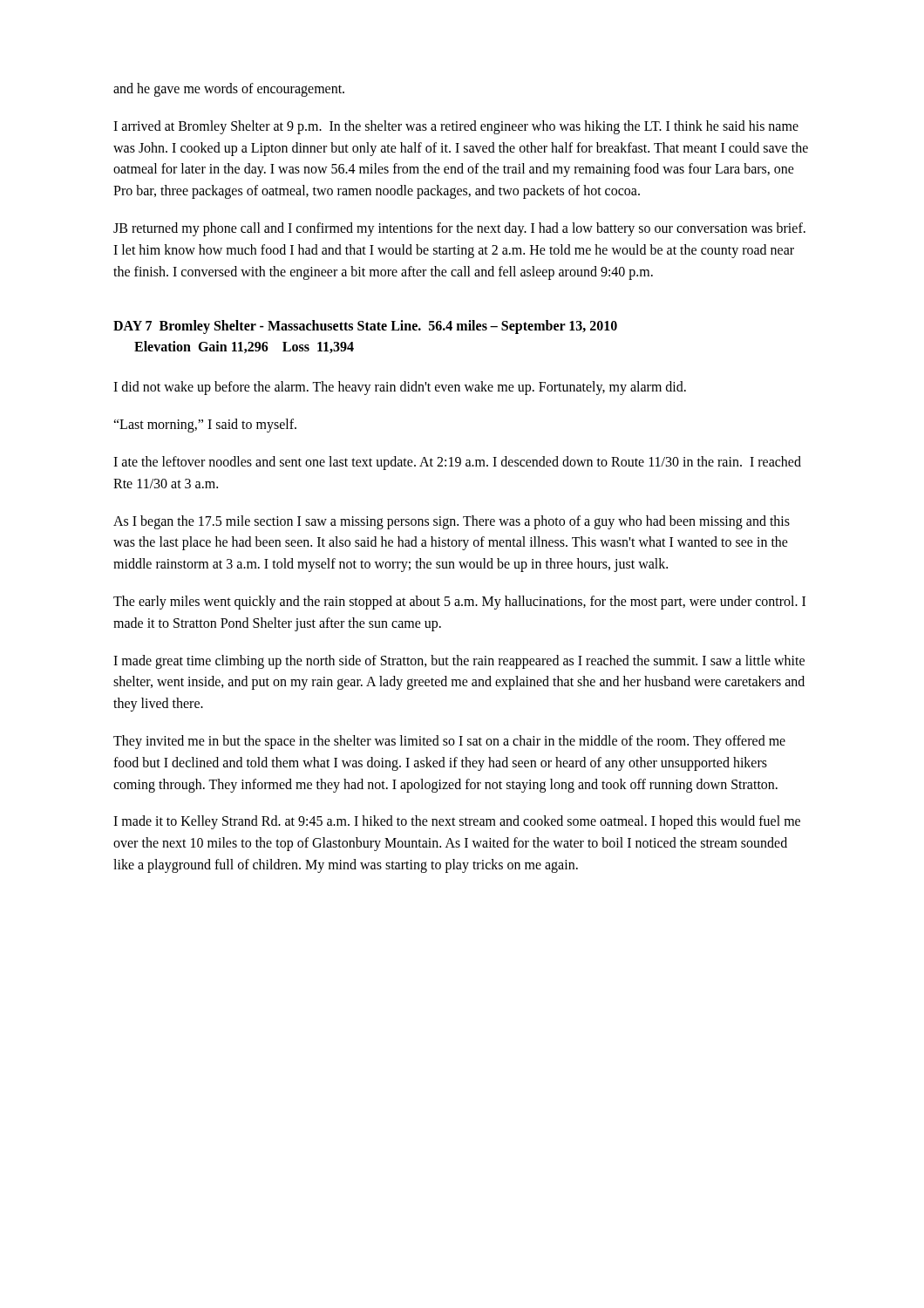This screenshot has width=924, height=1308.
Task: Point to the block beginning "“Last morning,” I said to"
Action: [x=205, y=424]
